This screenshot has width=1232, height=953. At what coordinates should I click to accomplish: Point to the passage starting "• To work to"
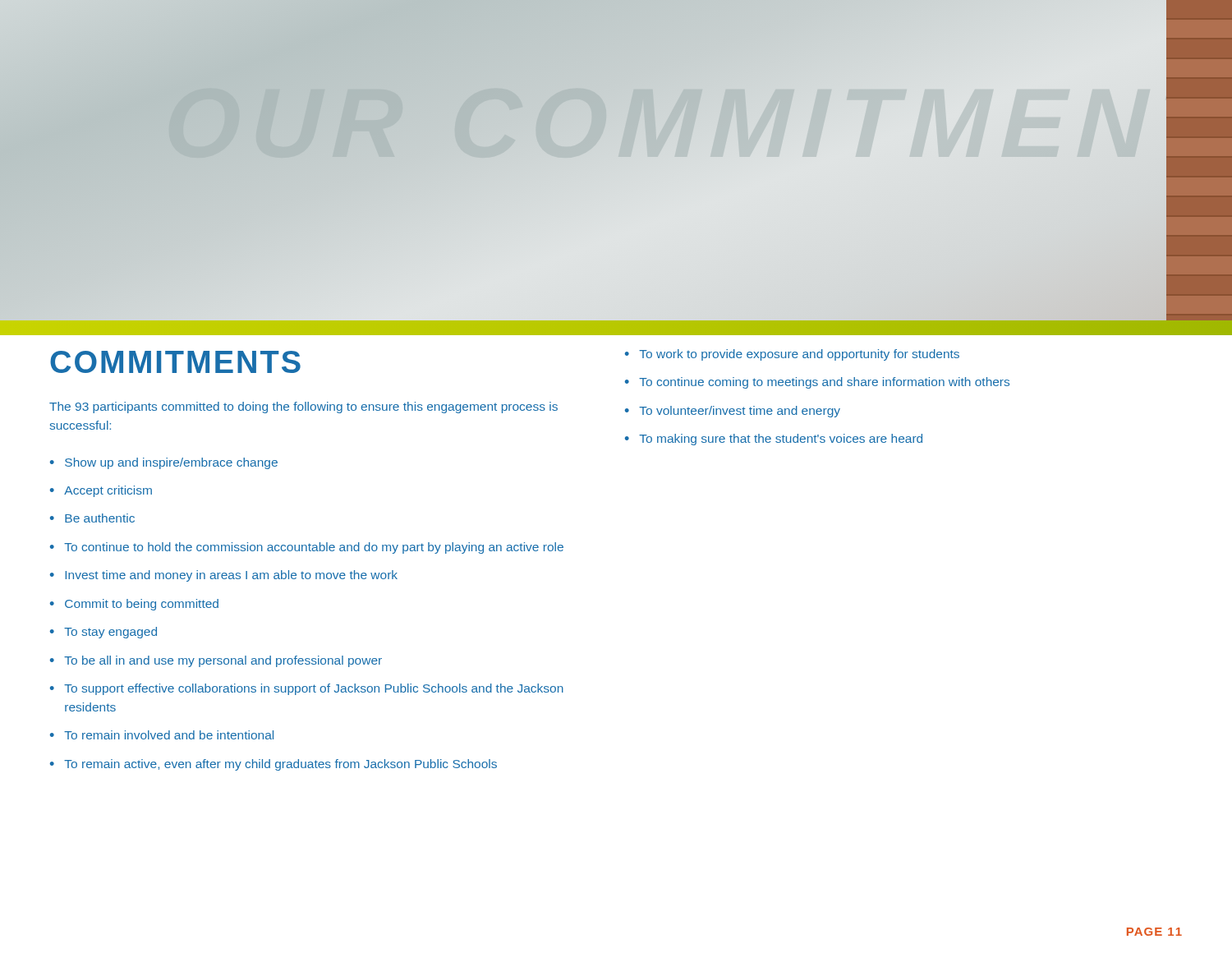pyautogui.click(x=792, y=354)
